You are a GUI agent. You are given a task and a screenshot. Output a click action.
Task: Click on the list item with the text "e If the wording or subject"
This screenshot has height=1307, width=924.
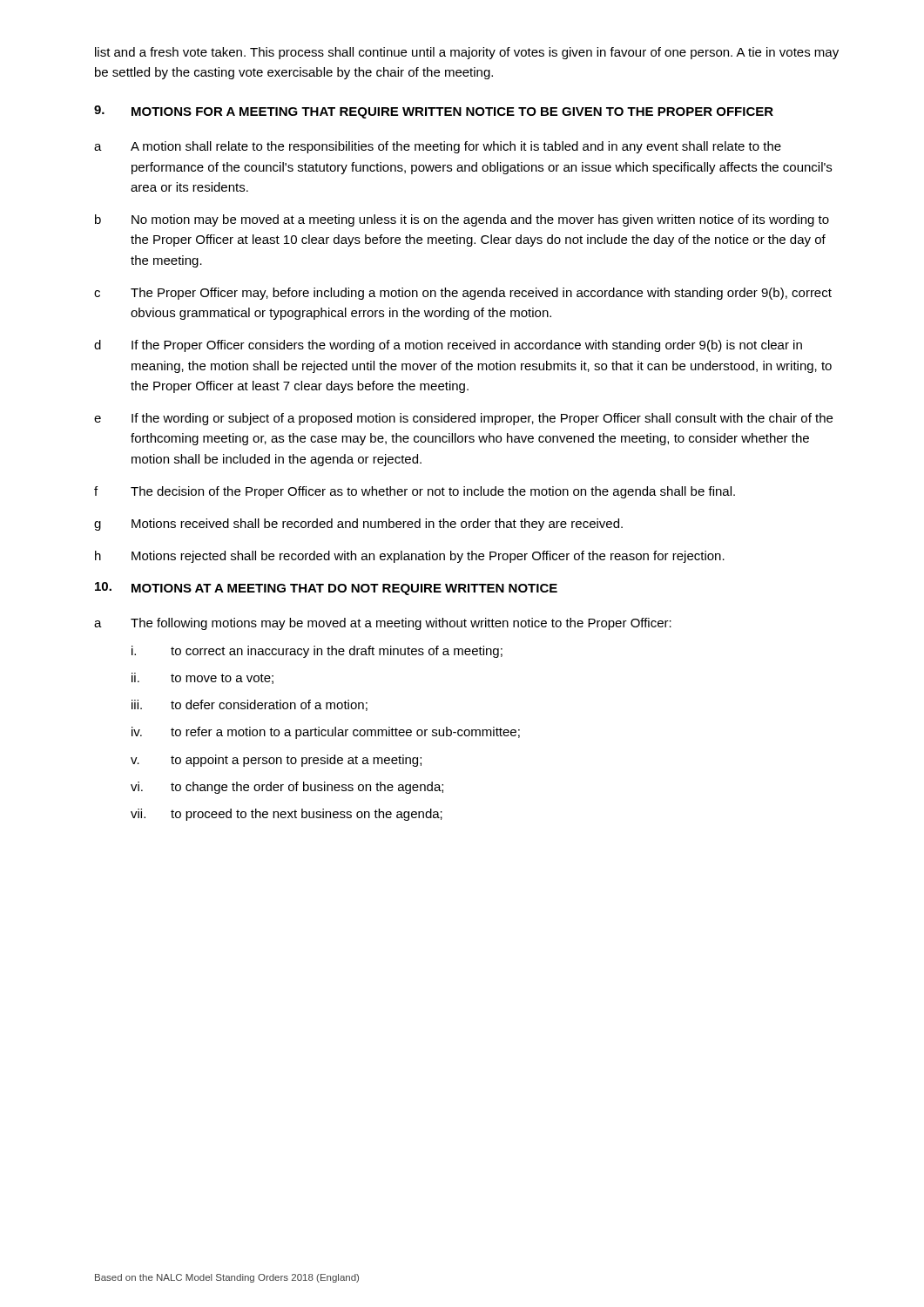tap(470, 438)
